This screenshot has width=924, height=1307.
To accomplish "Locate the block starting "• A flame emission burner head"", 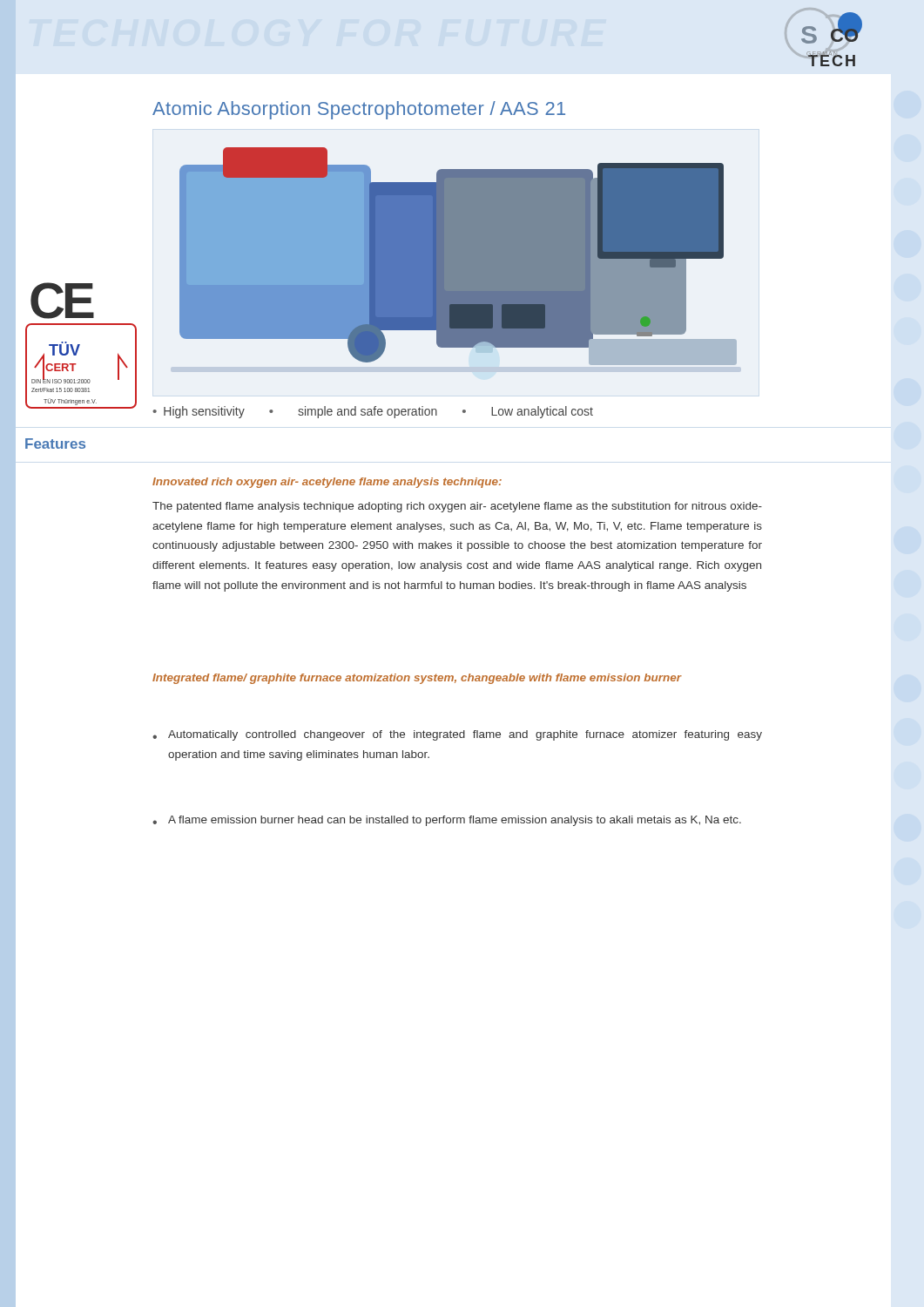I will click(457, 820).
